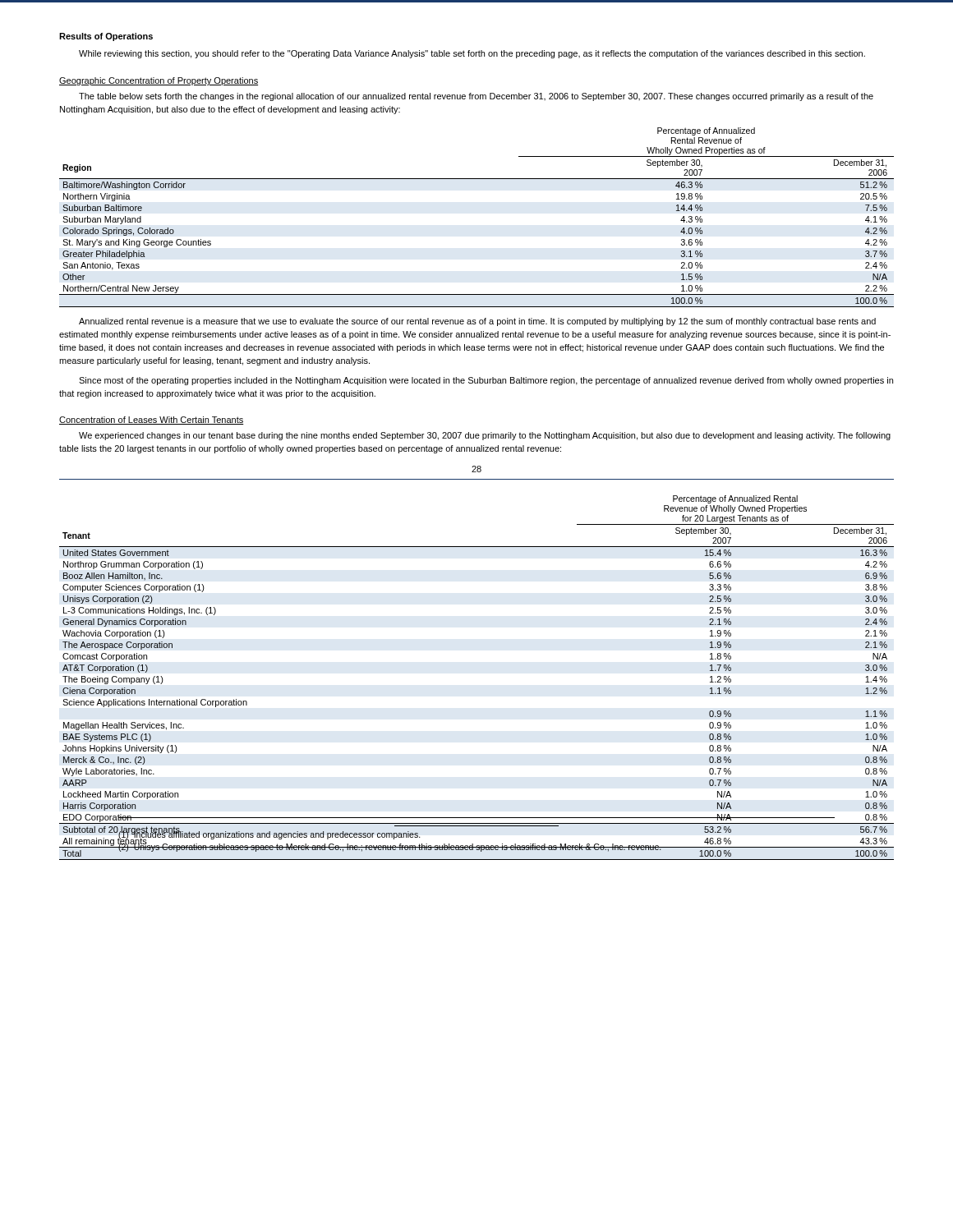Select the section header that reads "Results of Operations"
Screen dimensions: 1232x953
[x=106, y=36]
